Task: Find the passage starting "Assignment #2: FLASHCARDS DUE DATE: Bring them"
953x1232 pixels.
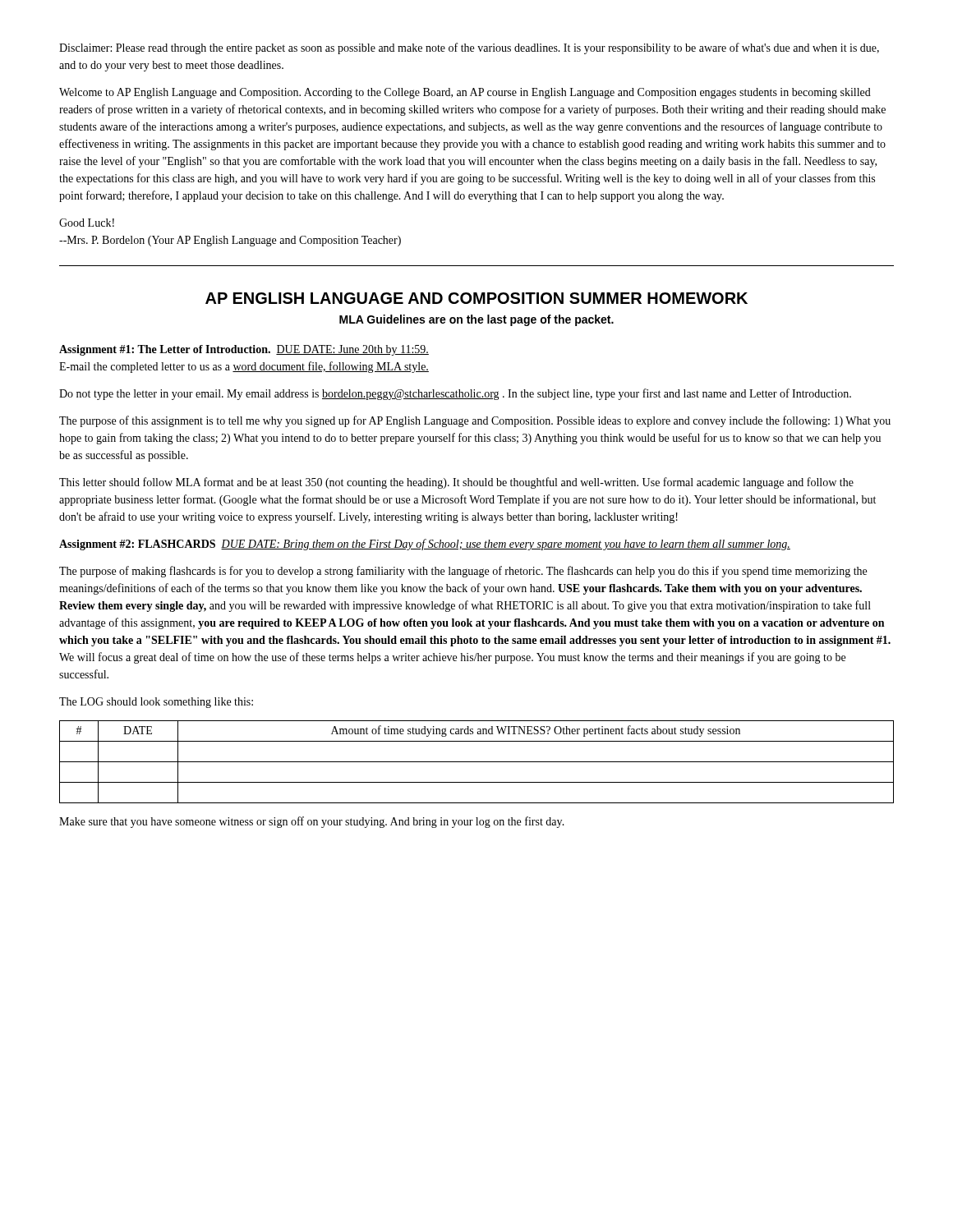Action: pyautogui.click(x=425, y=544)
